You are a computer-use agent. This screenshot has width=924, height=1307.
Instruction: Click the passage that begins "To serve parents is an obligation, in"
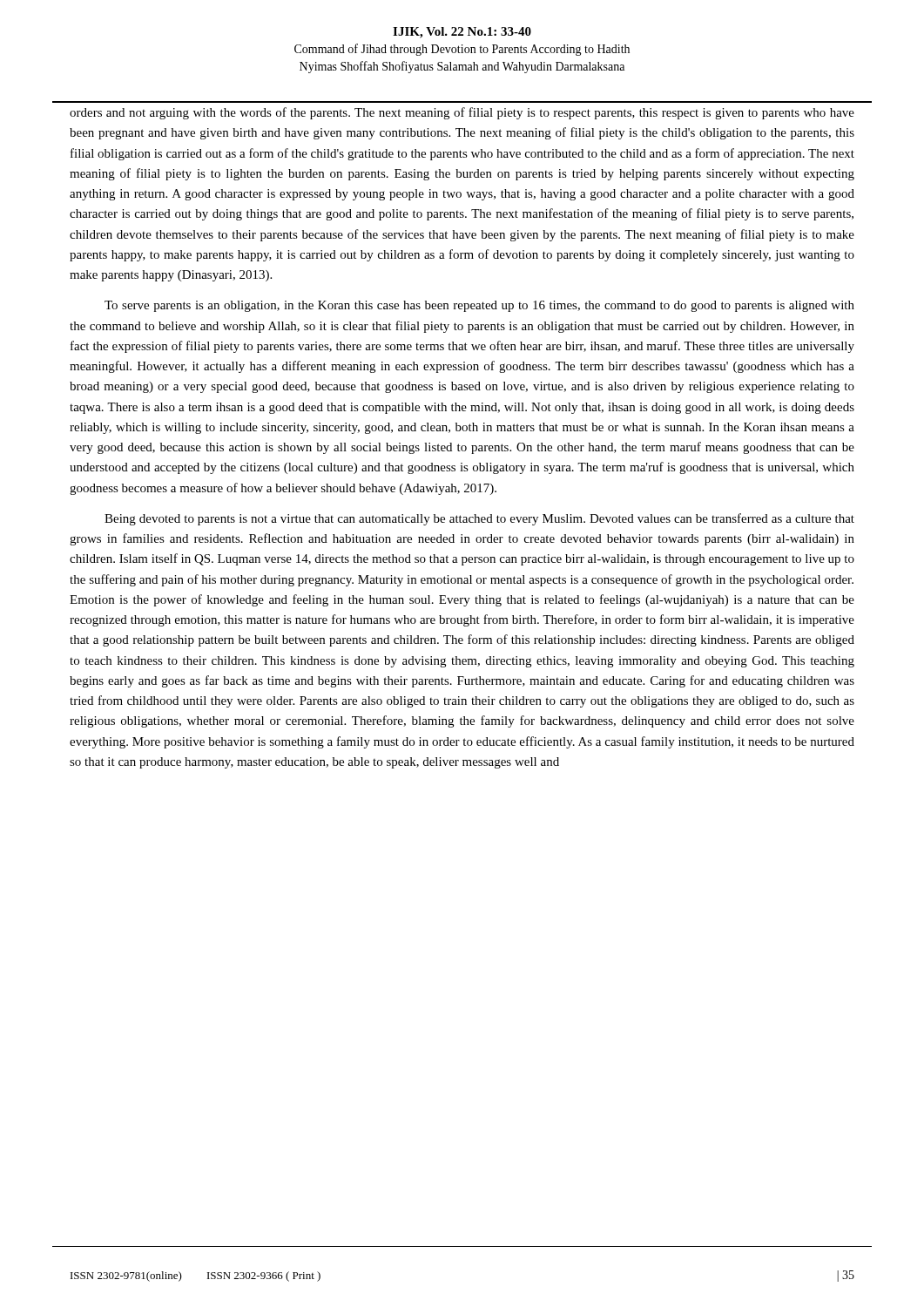click(462, 397)
